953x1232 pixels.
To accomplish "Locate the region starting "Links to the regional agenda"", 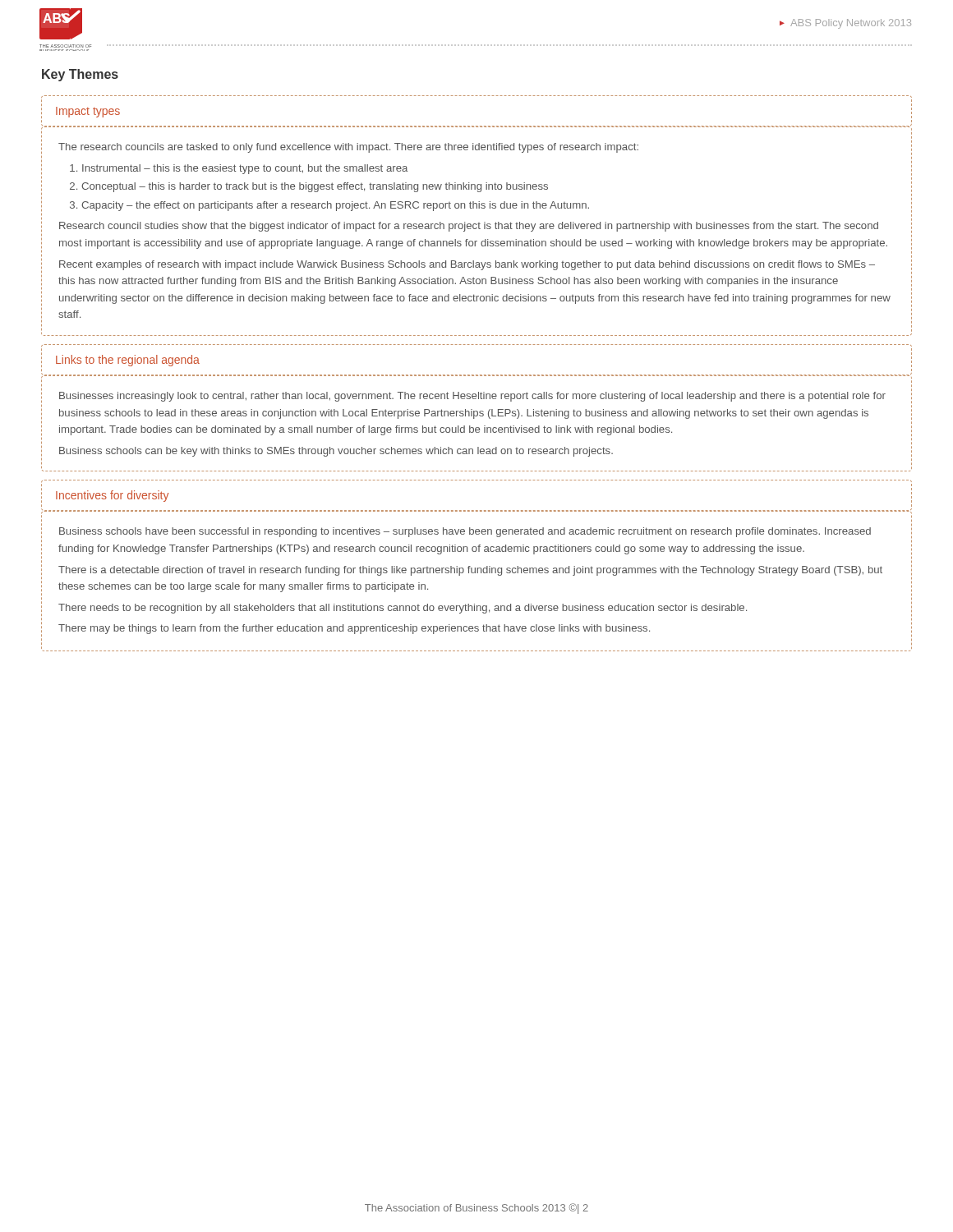I will click(127, 360).
